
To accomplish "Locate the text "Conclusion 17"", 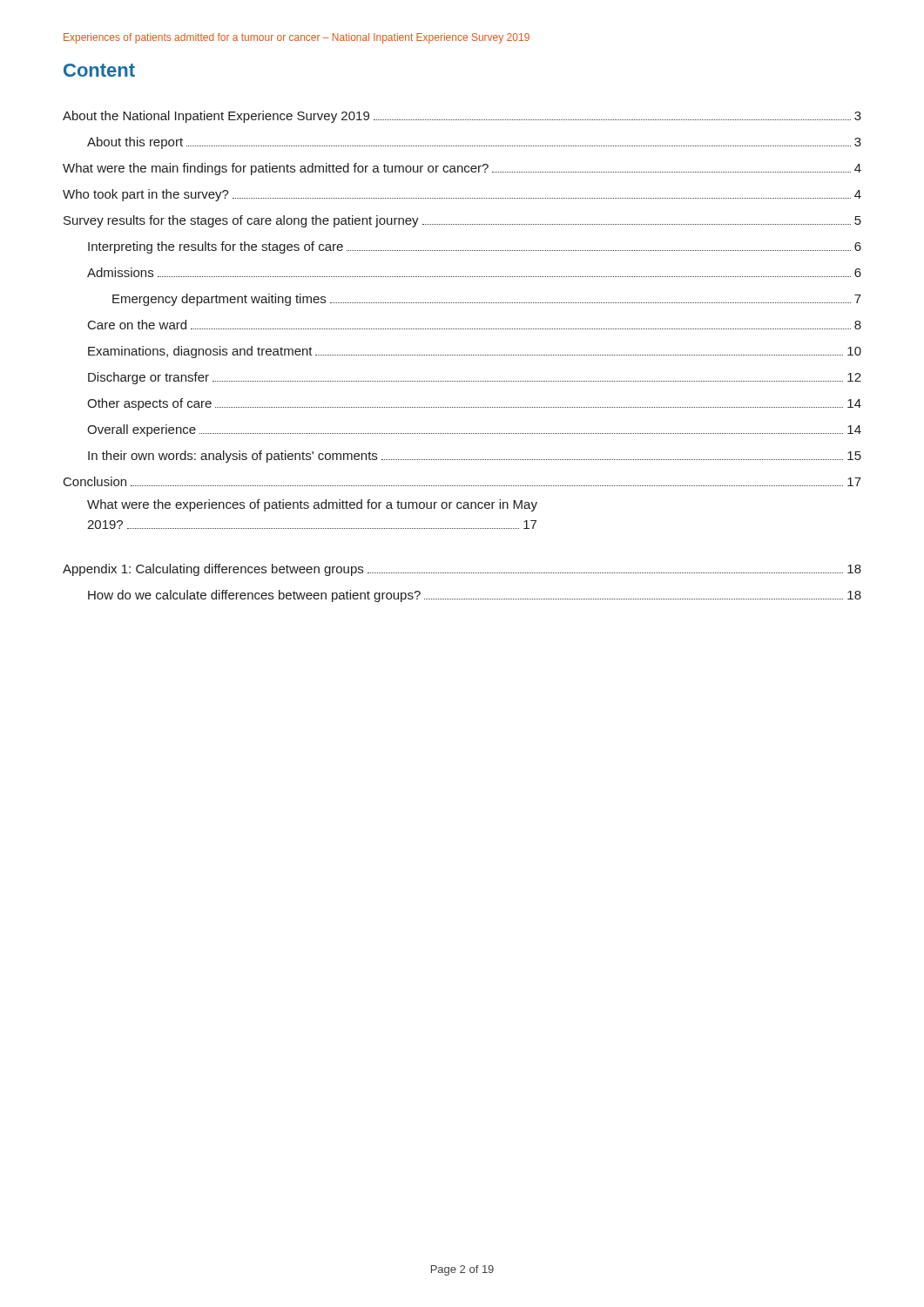I will [462, 482].
